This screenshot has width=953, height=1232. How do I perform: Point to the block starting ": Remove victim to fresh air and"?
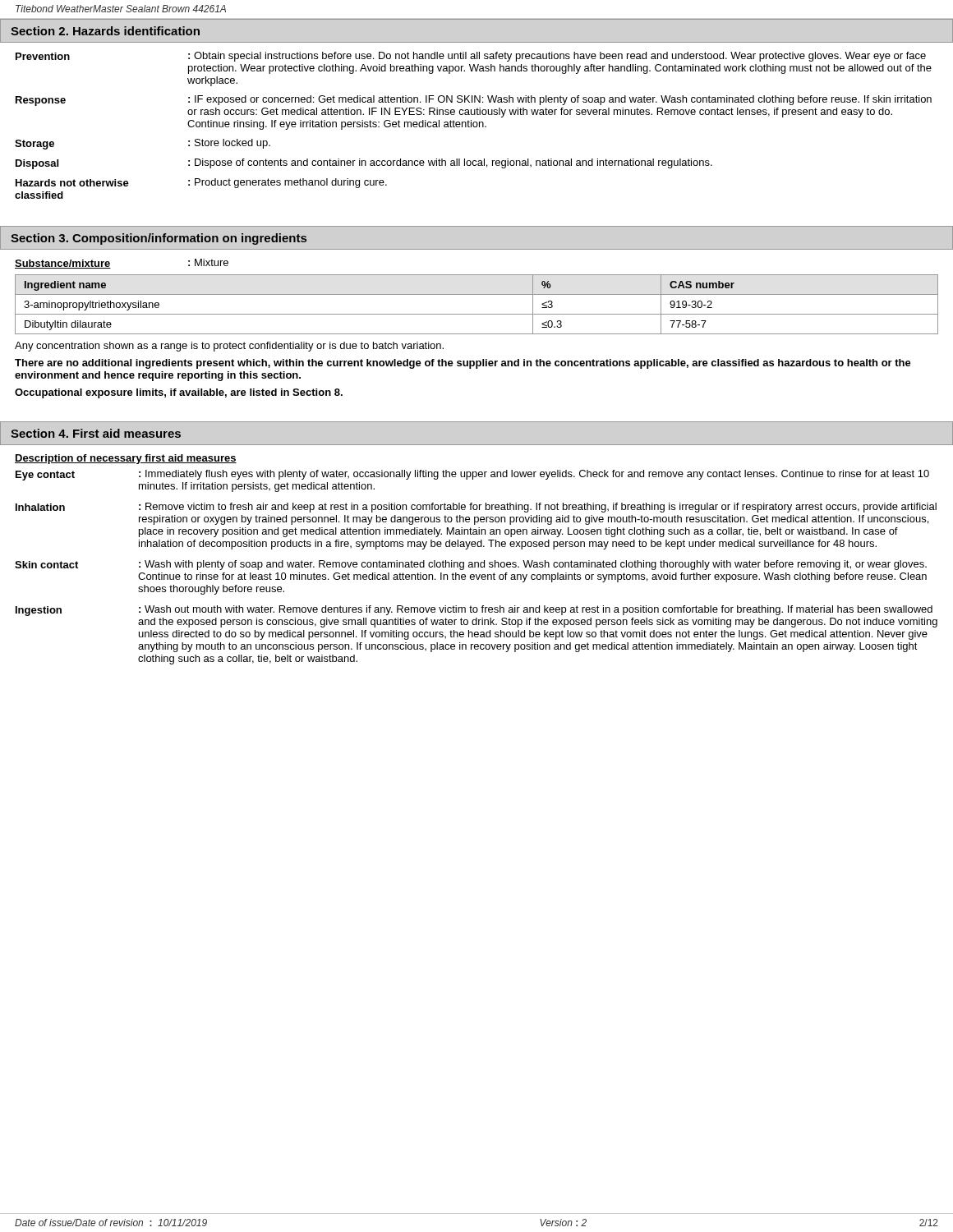pos(537,525)
